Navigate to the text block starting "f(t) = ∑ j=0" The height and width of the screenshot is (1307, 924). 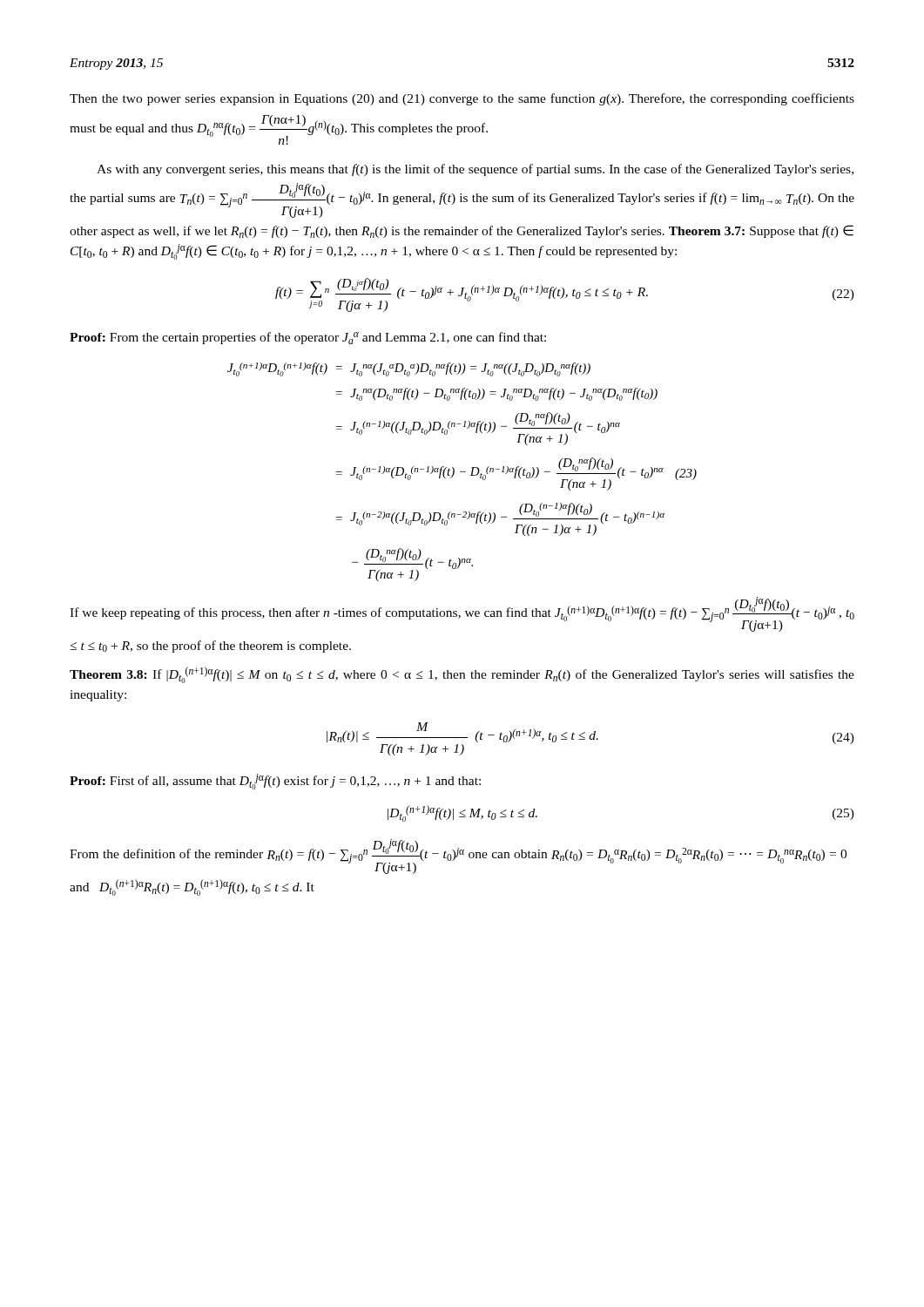pos(565,294)
